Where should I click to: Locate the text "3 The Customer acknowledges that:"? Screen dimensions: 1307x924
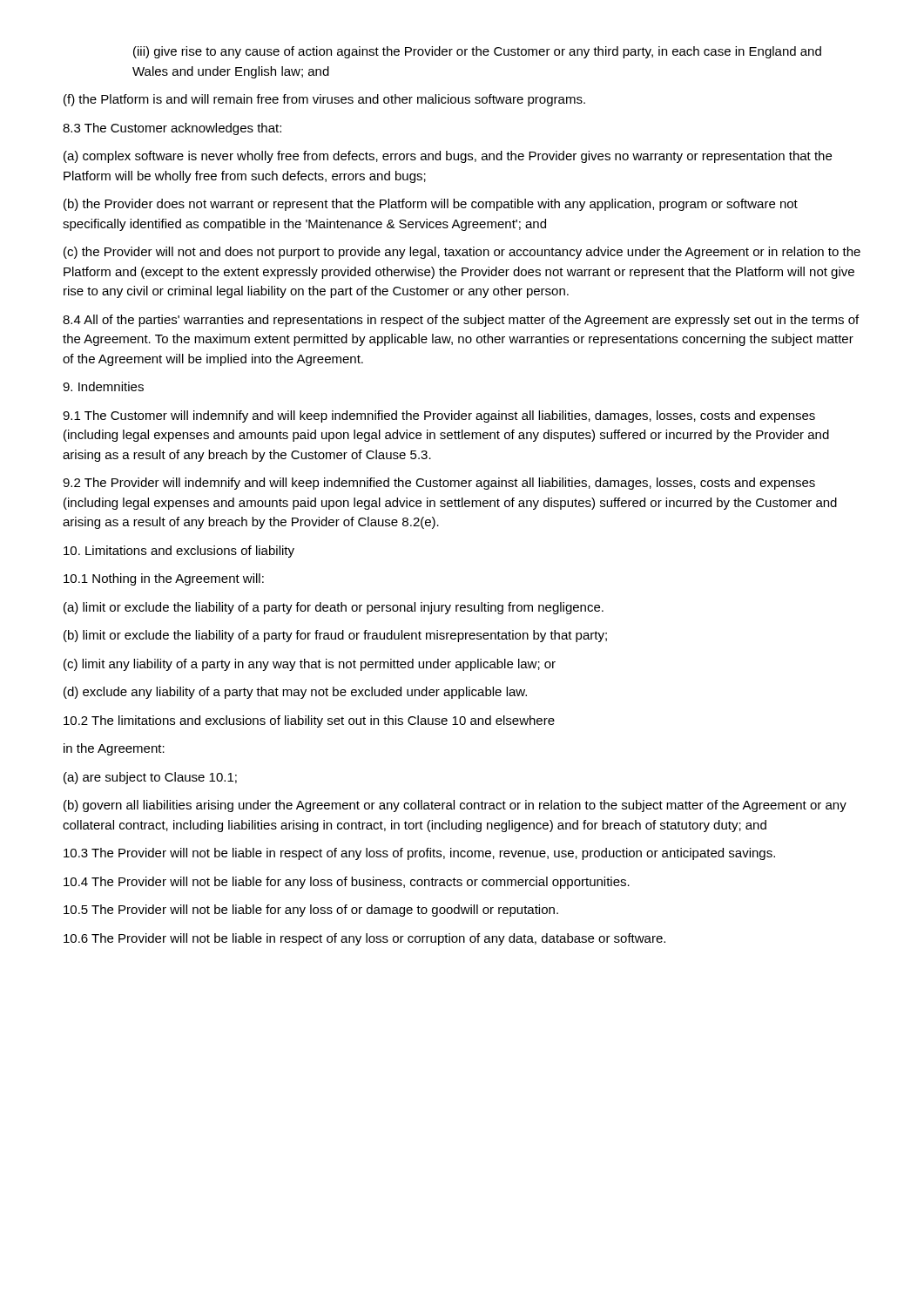tap(173, 127)
